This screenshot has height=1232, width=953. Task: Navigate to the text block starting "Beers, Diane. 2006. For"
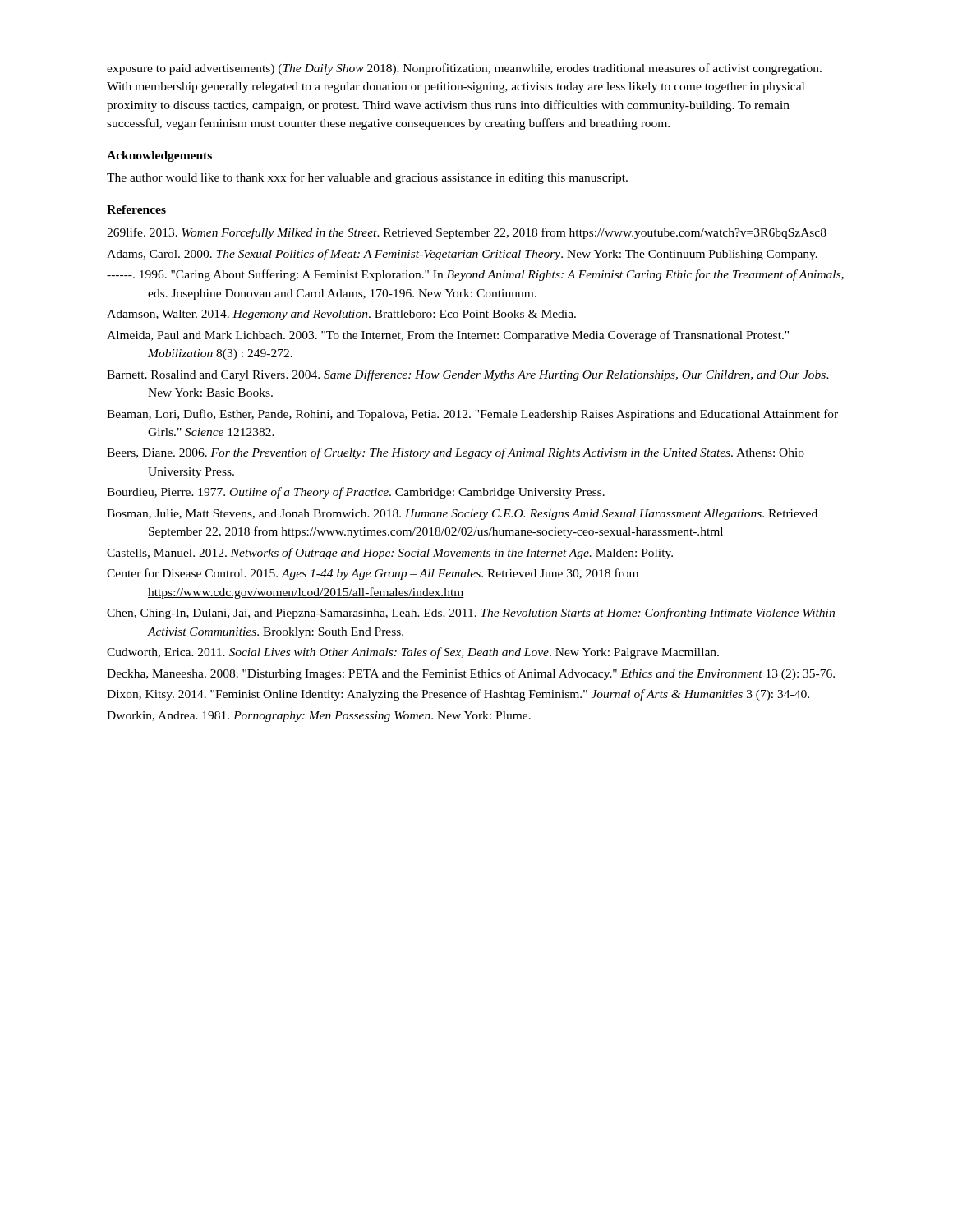[x=456, y=462]
